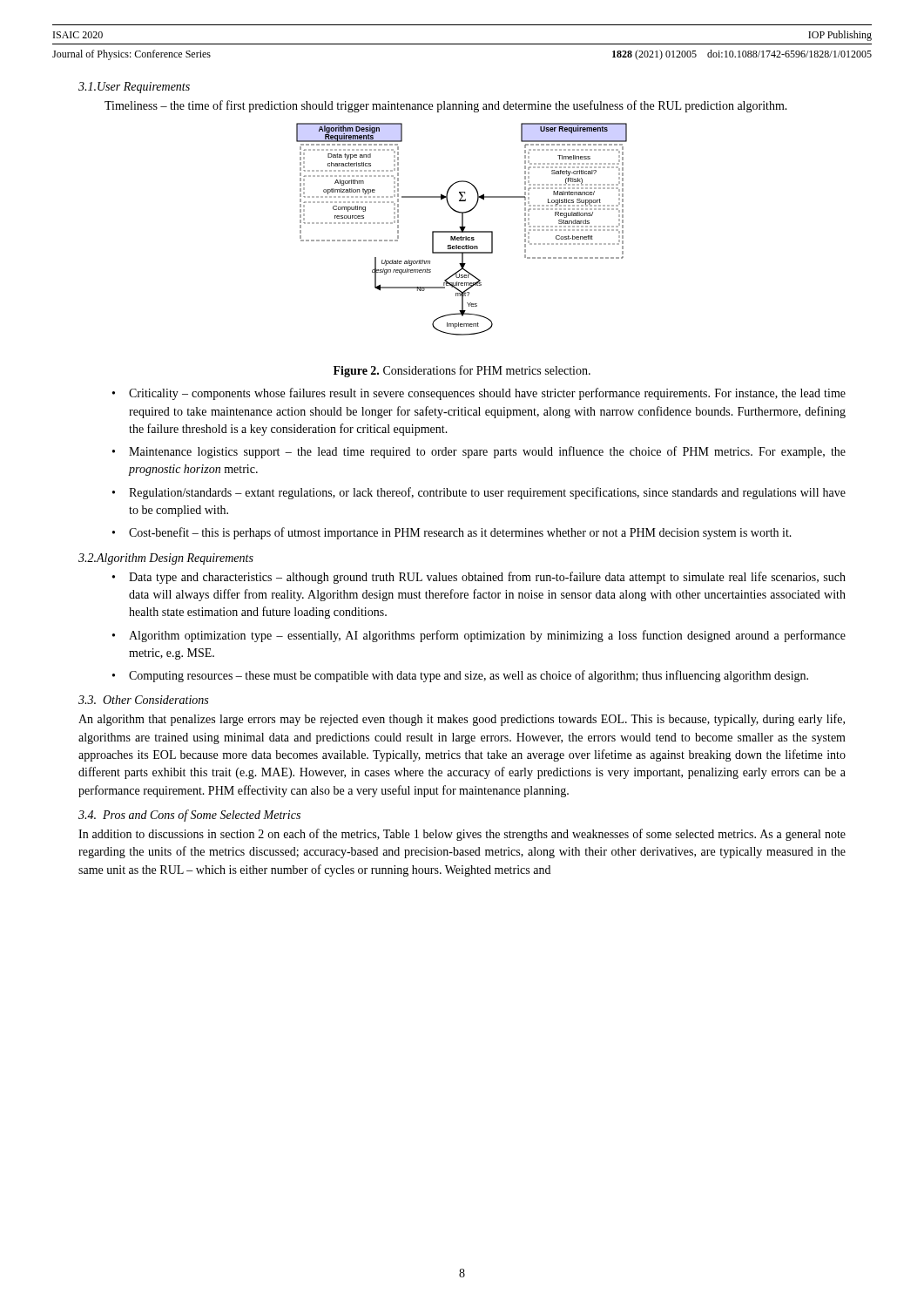Locate the section header containing "3.1.User Requirements"

(x=134, y=87)
